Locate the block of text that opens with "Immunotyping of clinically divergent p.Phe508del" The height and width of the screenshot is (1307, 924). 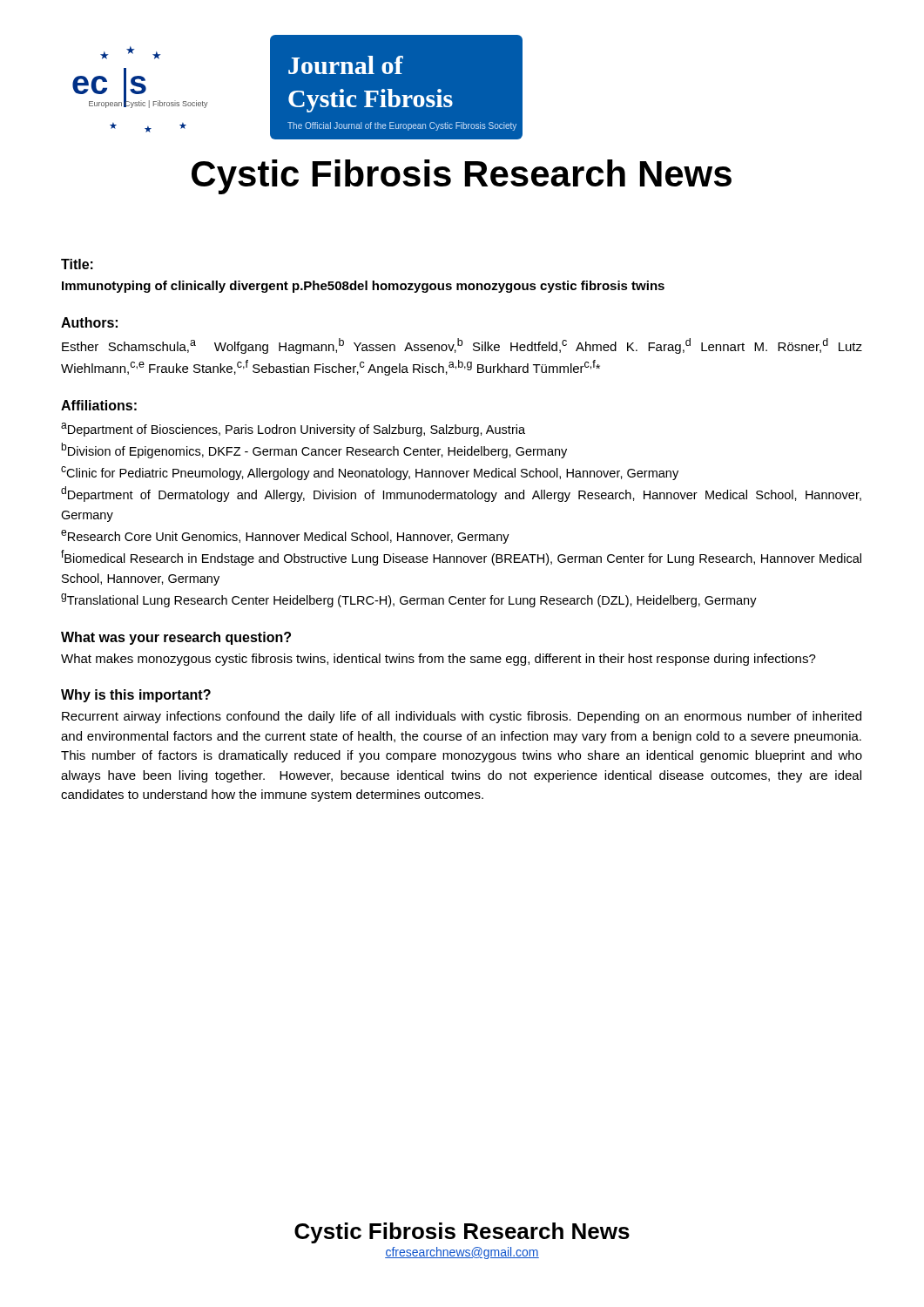point(363,285)
